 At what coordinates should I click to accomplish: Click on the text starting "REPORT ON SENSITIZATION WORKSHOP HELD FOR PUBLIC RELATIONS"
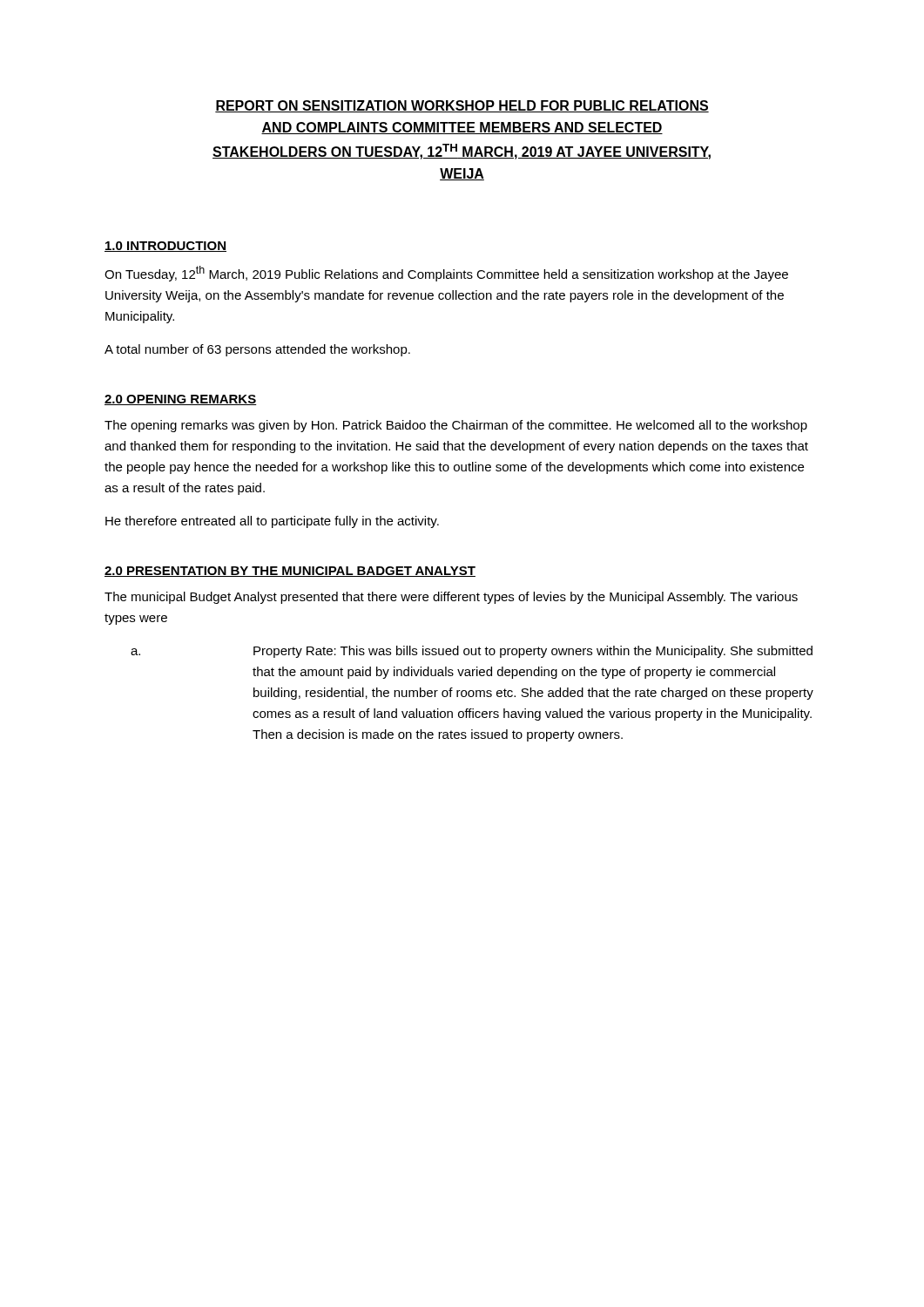tap(462, 141)
